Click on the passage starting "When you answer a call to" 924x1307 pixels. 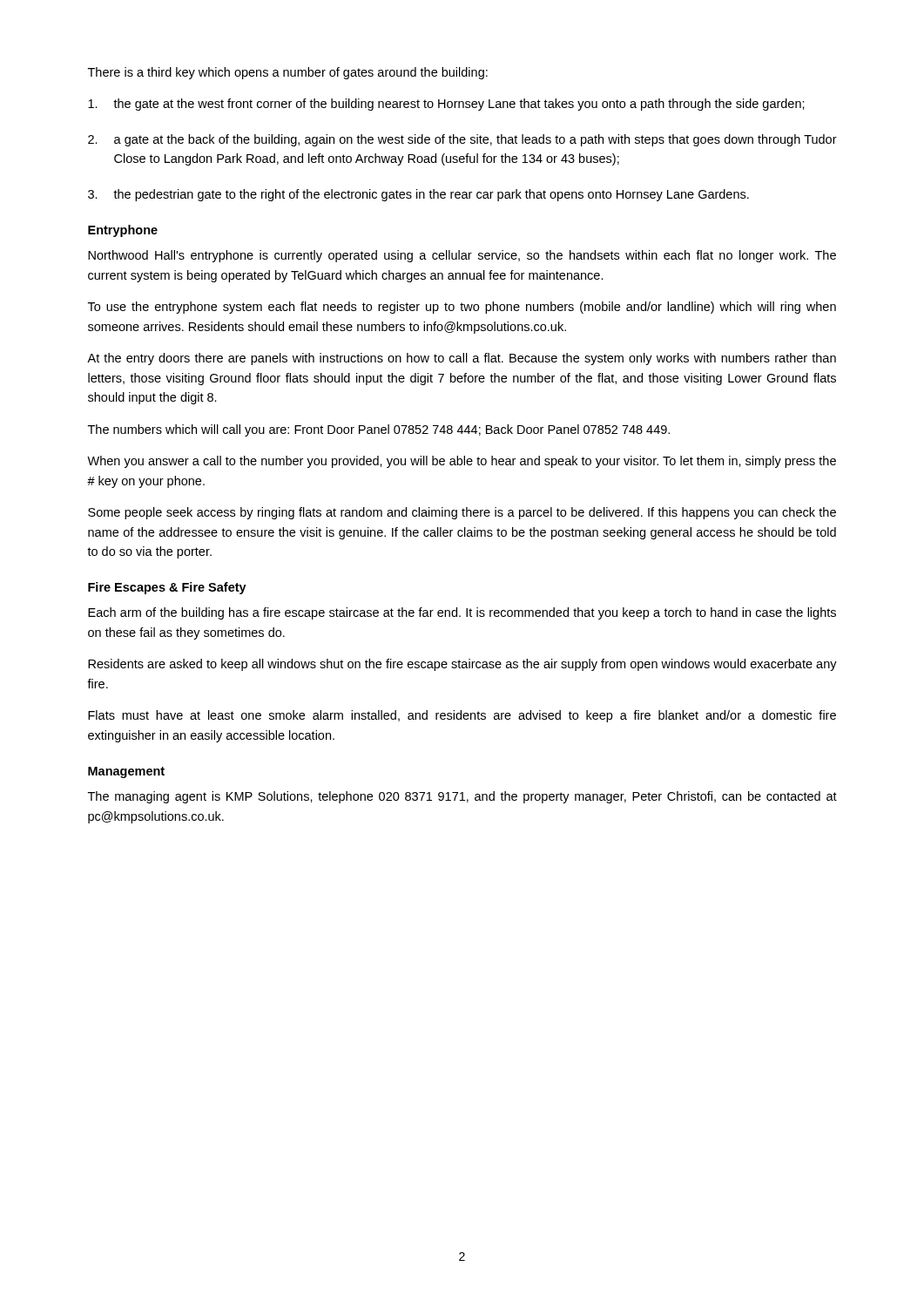pyautogui.click(x=462, y=471)
